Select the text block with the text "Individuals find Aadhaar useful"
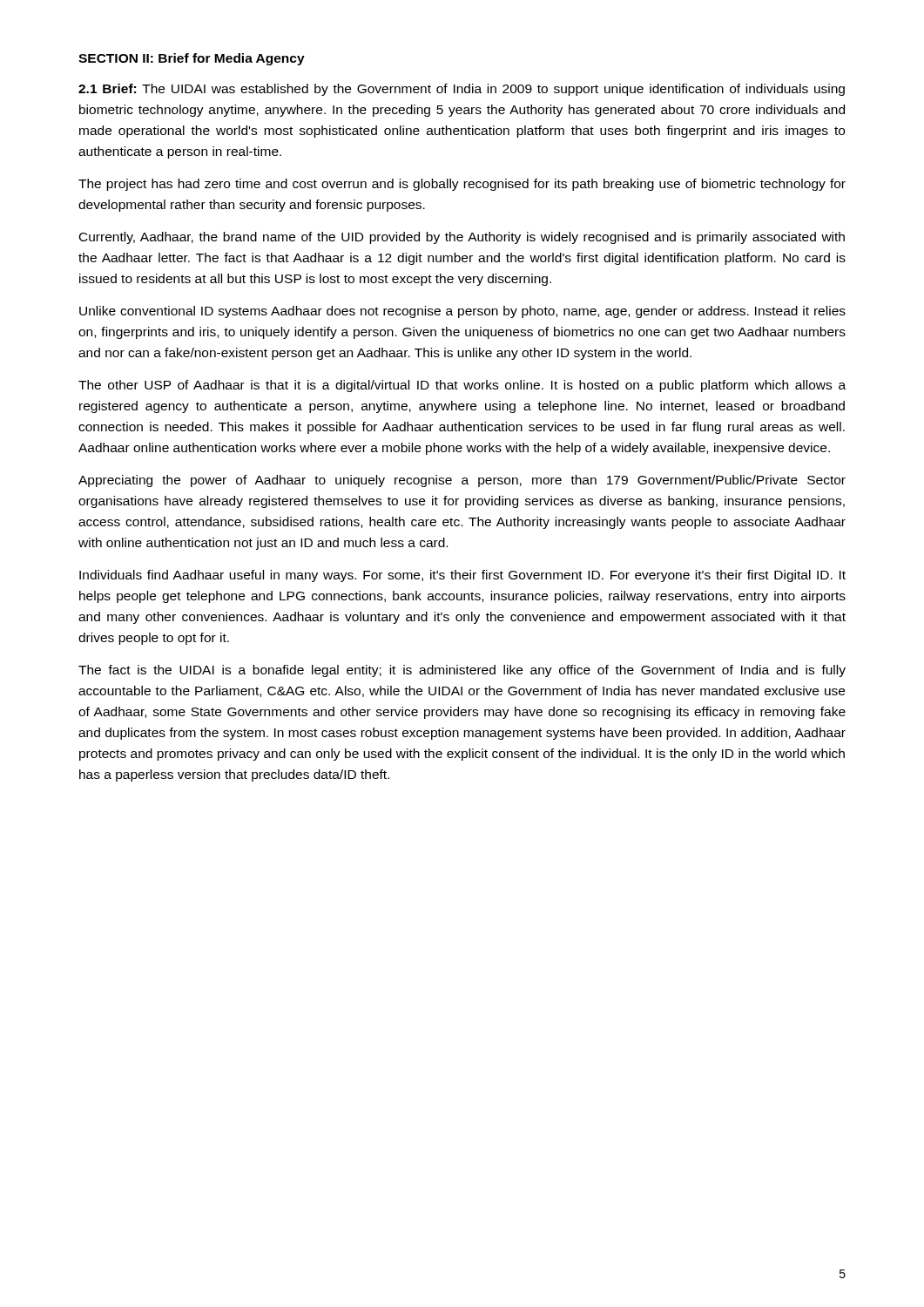 [462, 606]
